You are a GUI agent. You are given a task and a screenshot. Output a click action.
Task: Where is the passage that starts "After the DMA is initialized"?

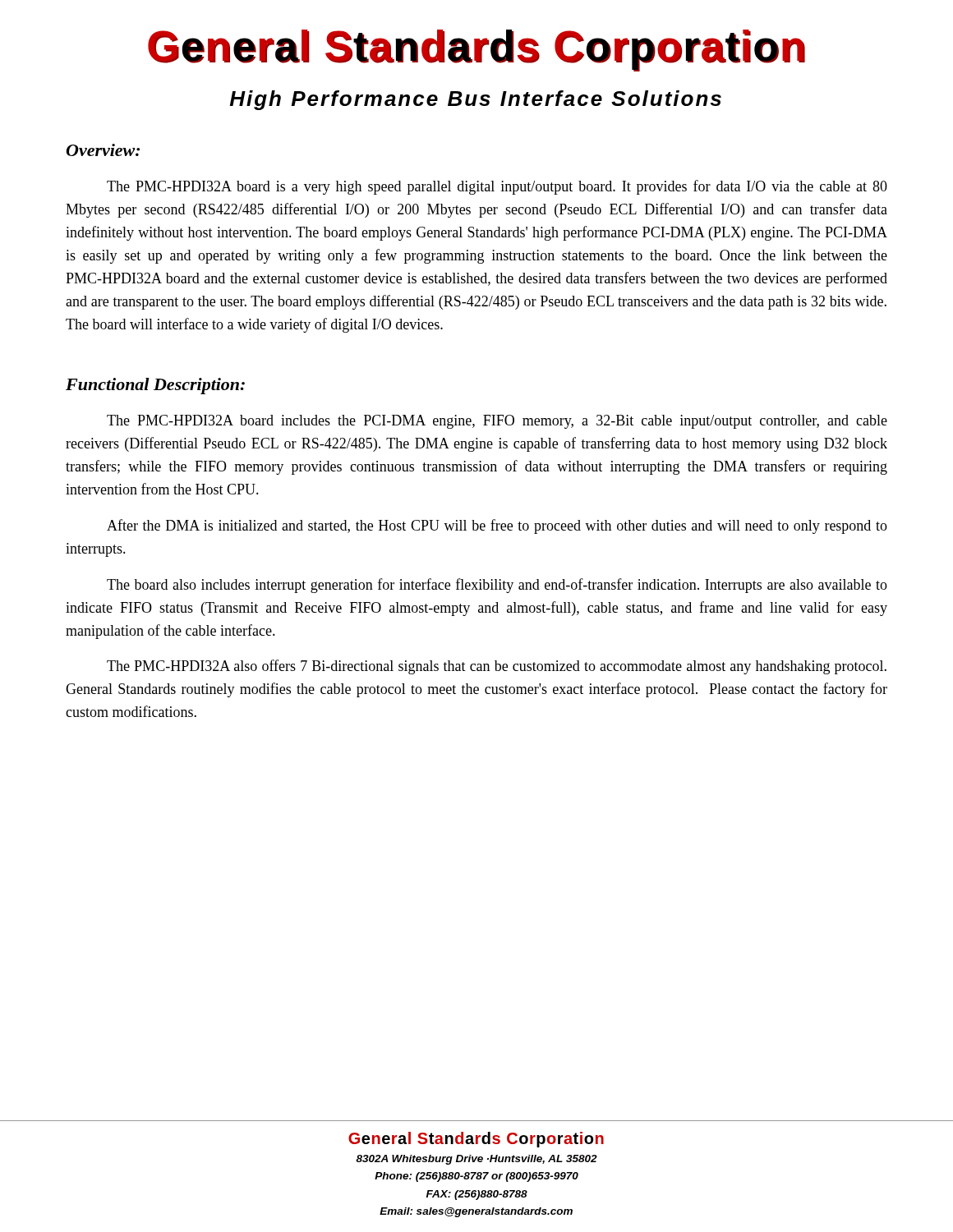coord(476,538)
